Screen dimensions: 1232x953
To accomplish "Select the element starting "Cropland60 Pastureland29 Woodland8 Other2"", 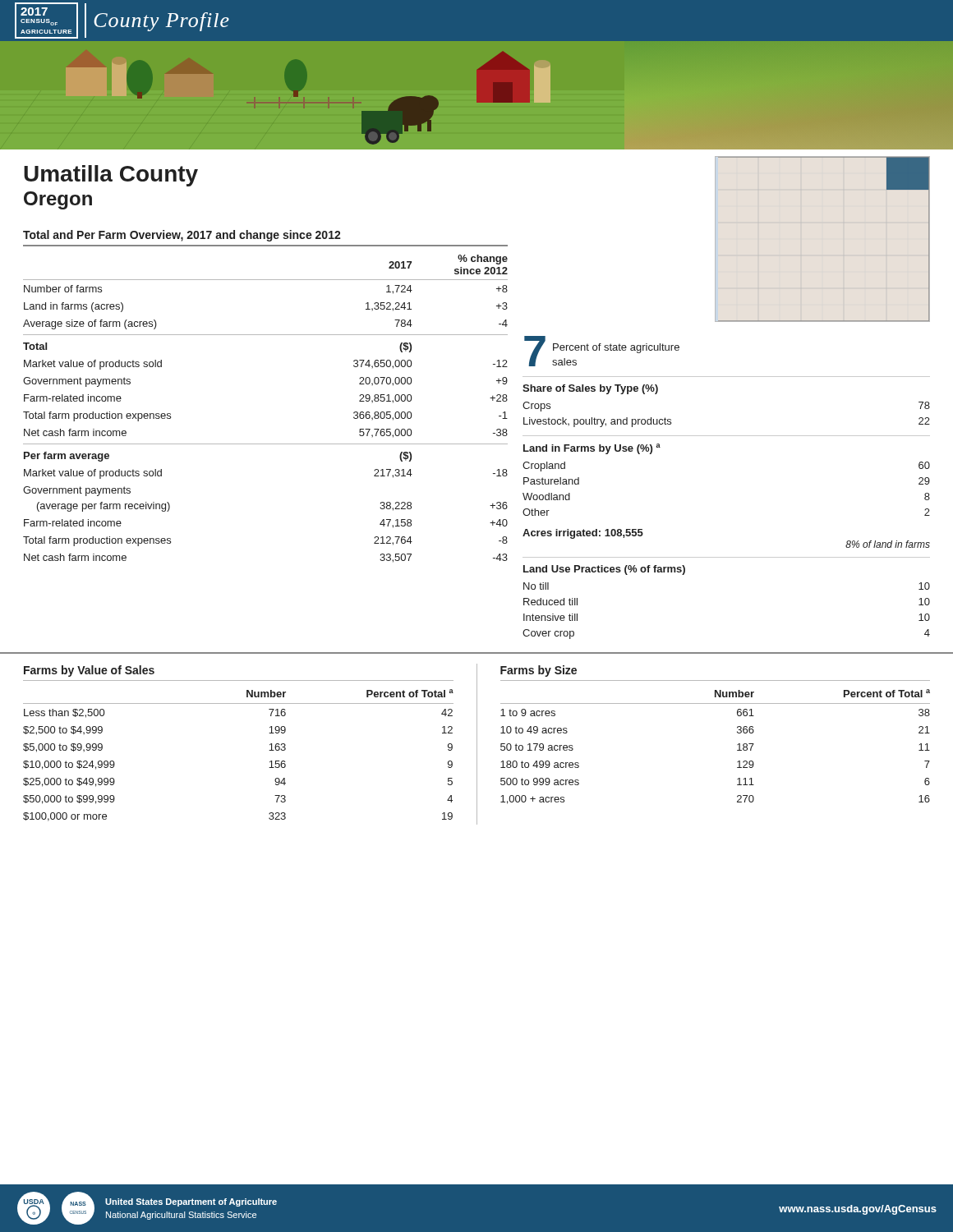I will coord(544,466).
